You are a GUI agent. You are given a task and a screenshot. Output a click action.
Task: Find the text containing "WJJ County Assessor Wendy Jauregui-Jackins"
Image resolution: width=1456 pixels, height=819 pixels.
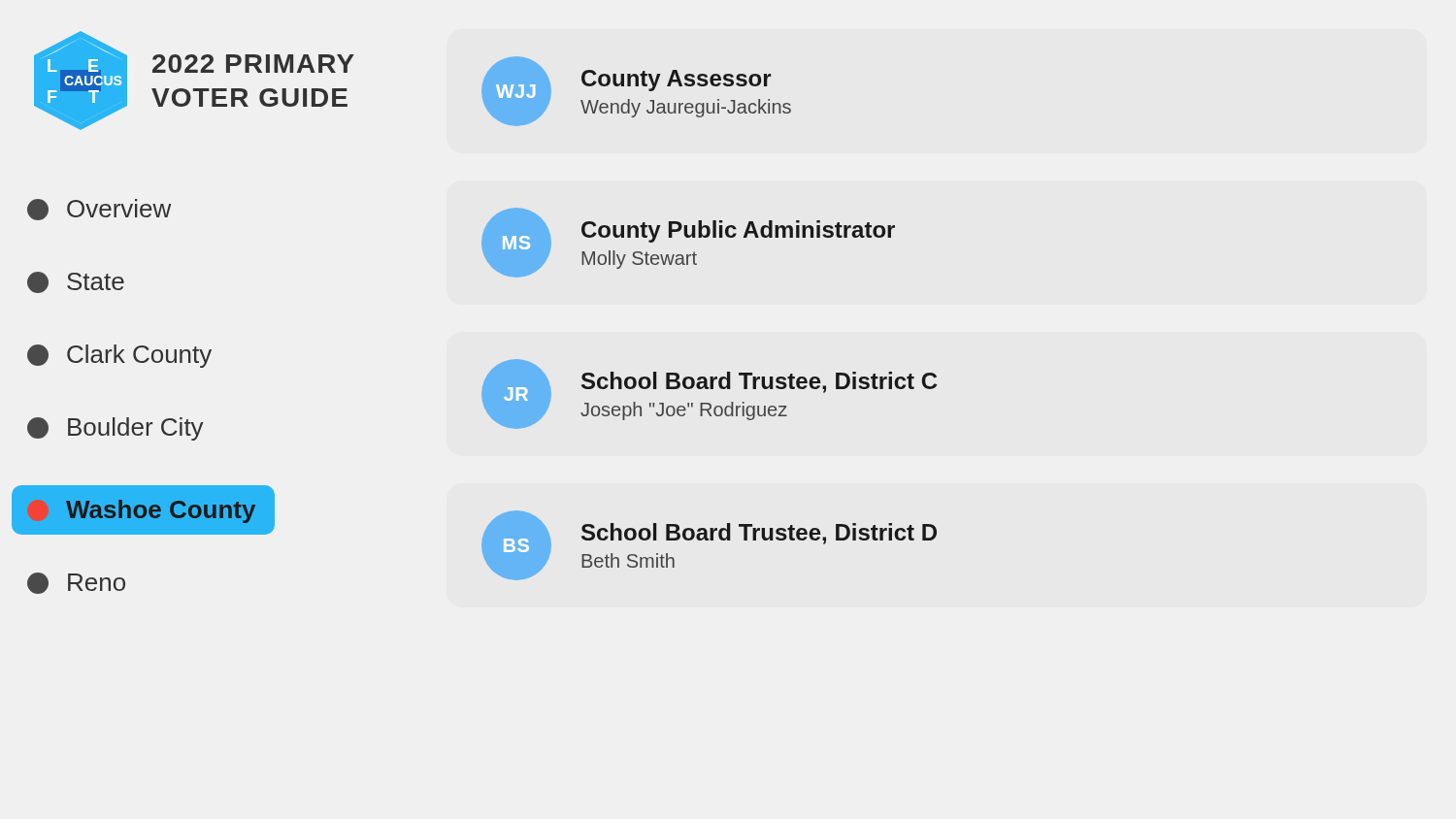(x=637, y=91)
